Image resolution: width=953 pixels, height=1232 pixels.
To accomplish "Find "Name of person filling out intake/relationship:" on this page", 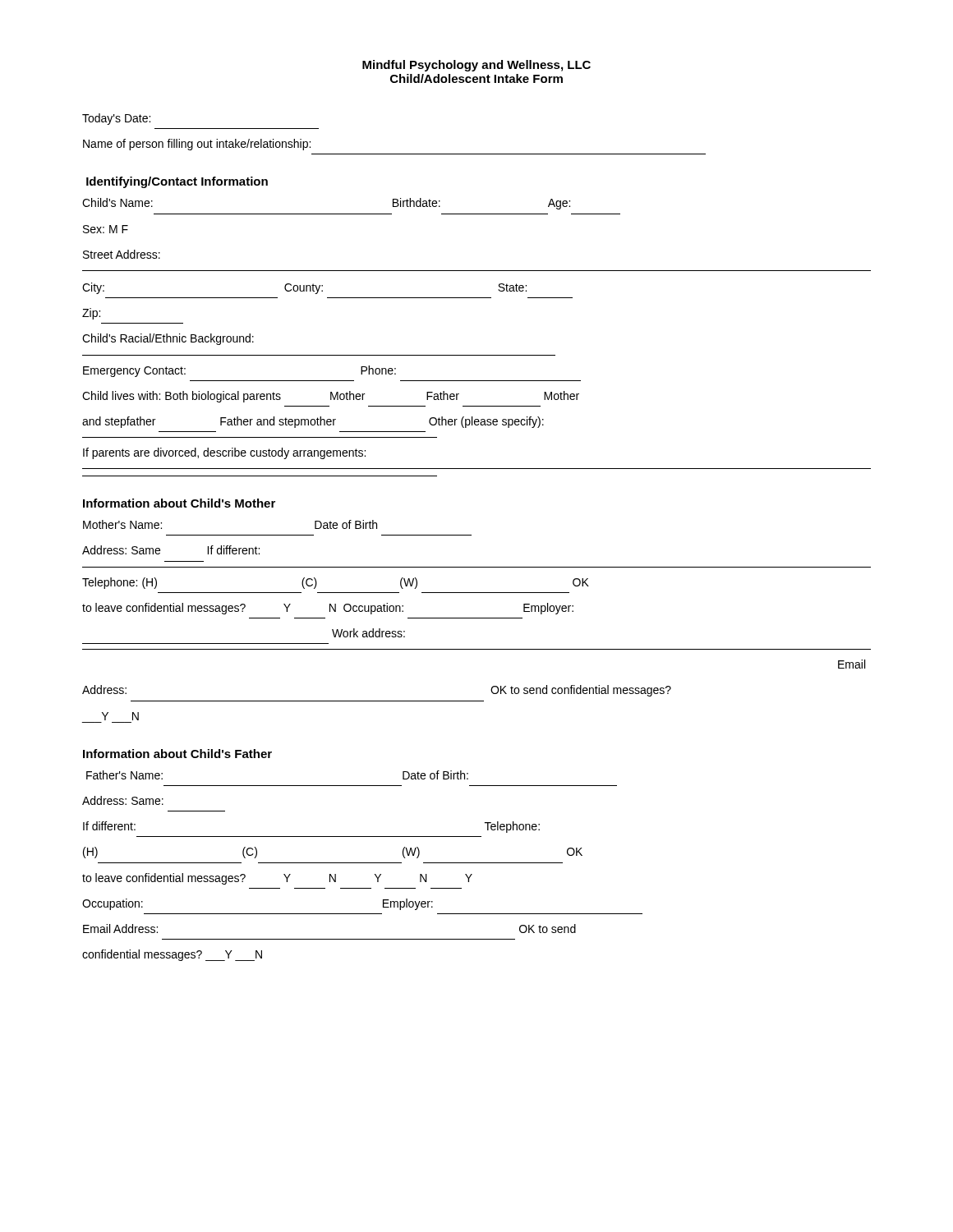I will click(394, 146).
